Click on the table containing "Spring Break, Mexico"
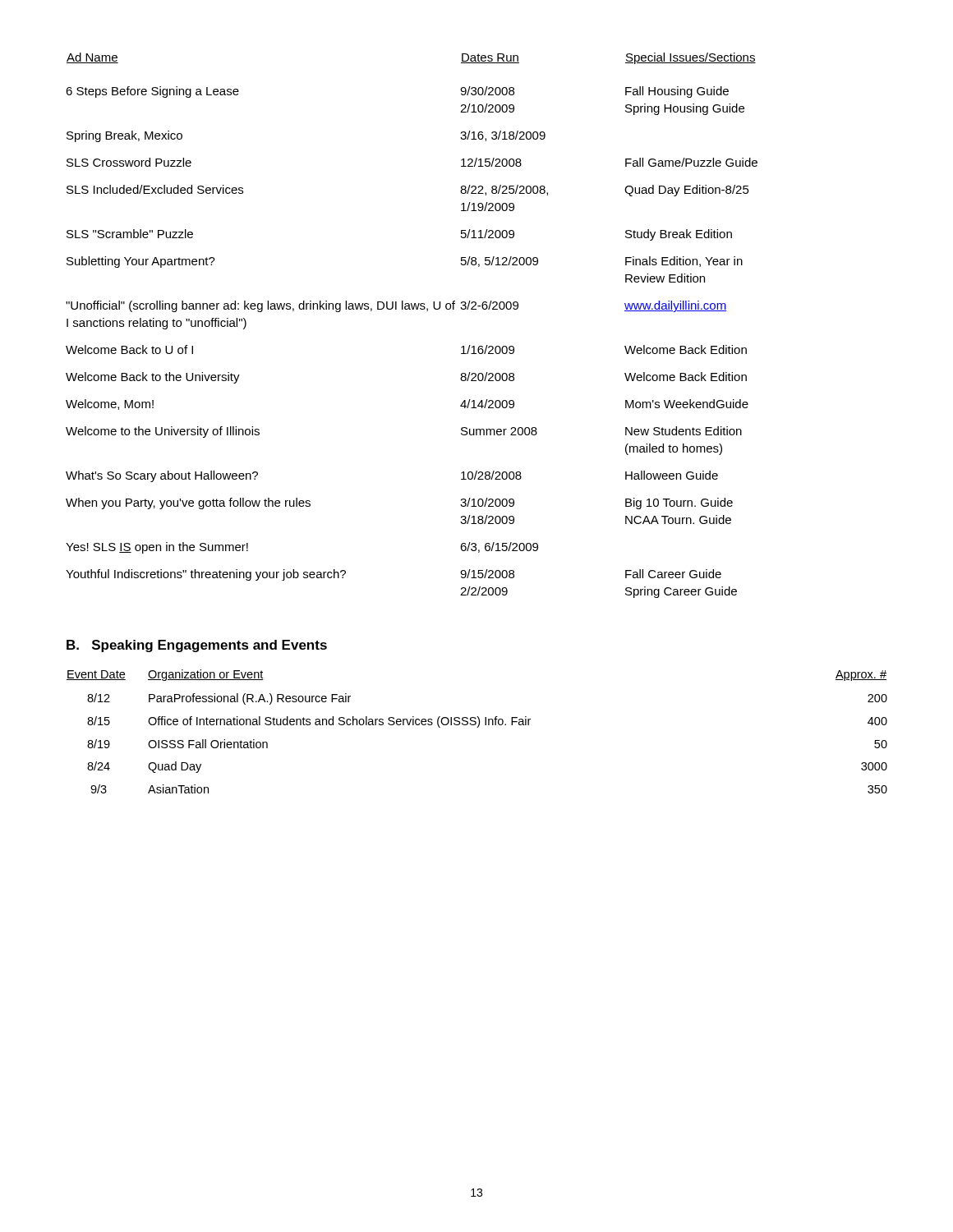Image resolution: width=953 pixels, height=1232 pixels. (x=476, y=327)
